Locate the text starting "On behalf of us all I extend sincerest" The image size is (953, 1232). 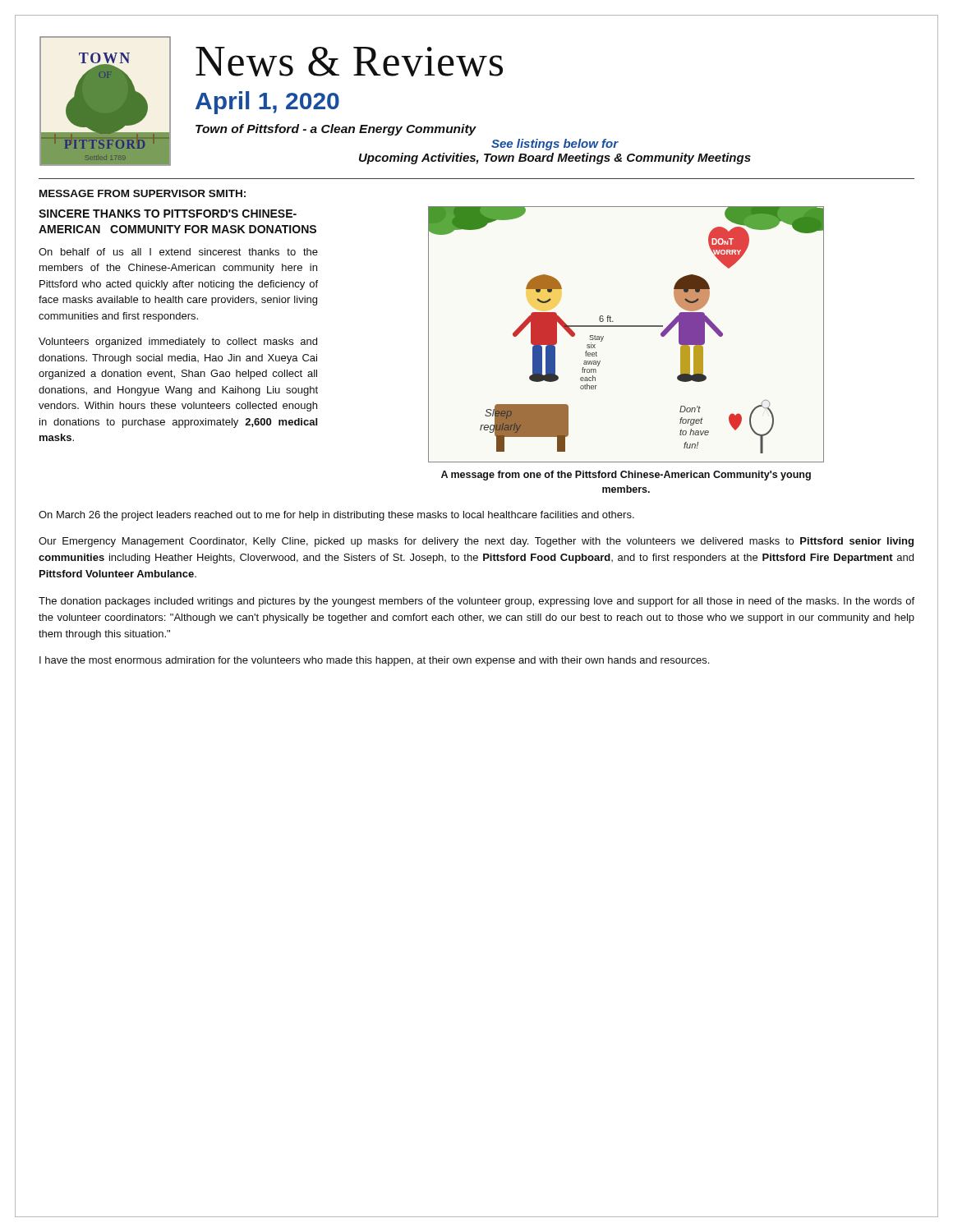(x=178, y=284)
